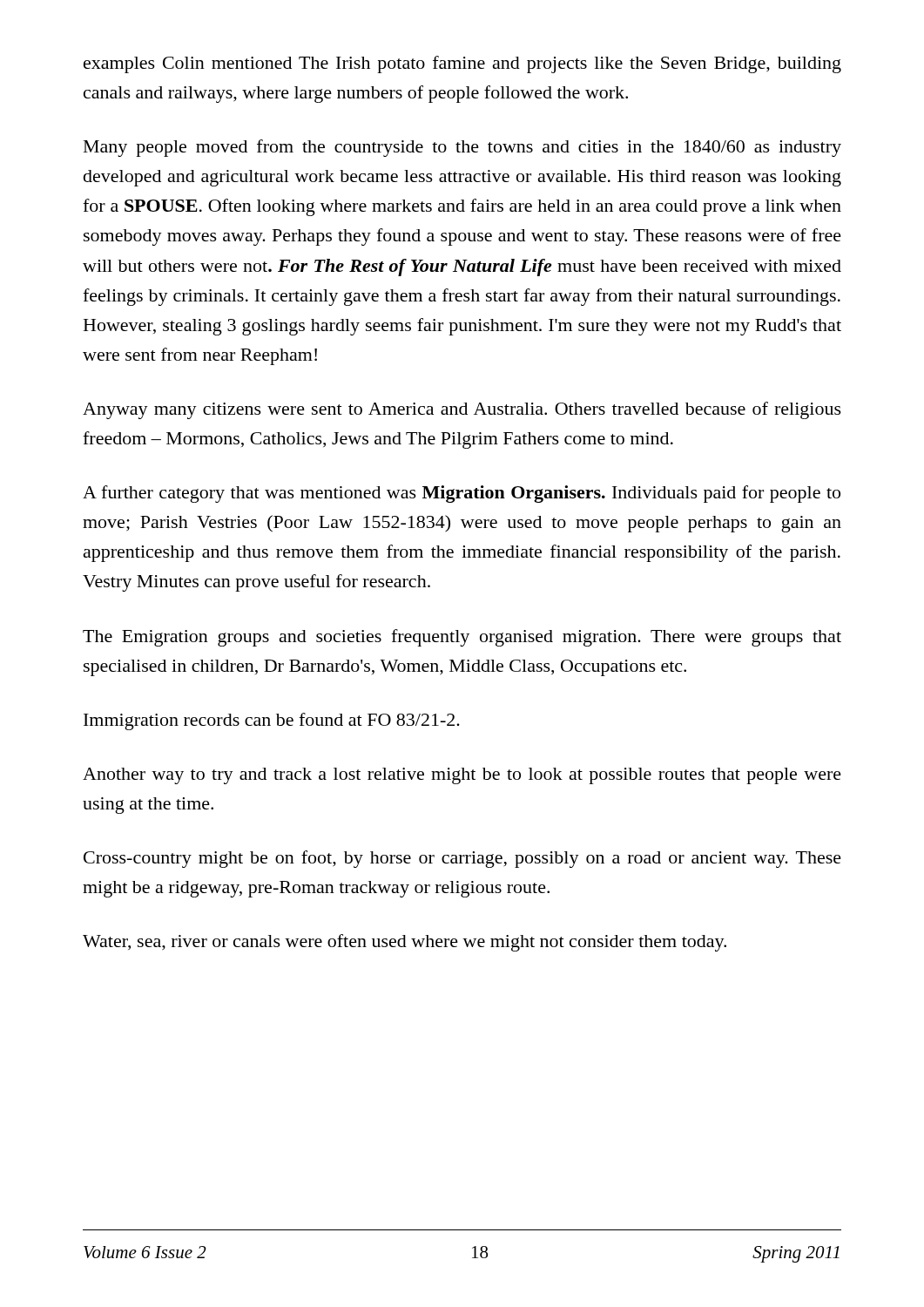This screenshot has height=1307, width=924.
Task: Click on the element starting "Another way to"
Action: (462, 788)
